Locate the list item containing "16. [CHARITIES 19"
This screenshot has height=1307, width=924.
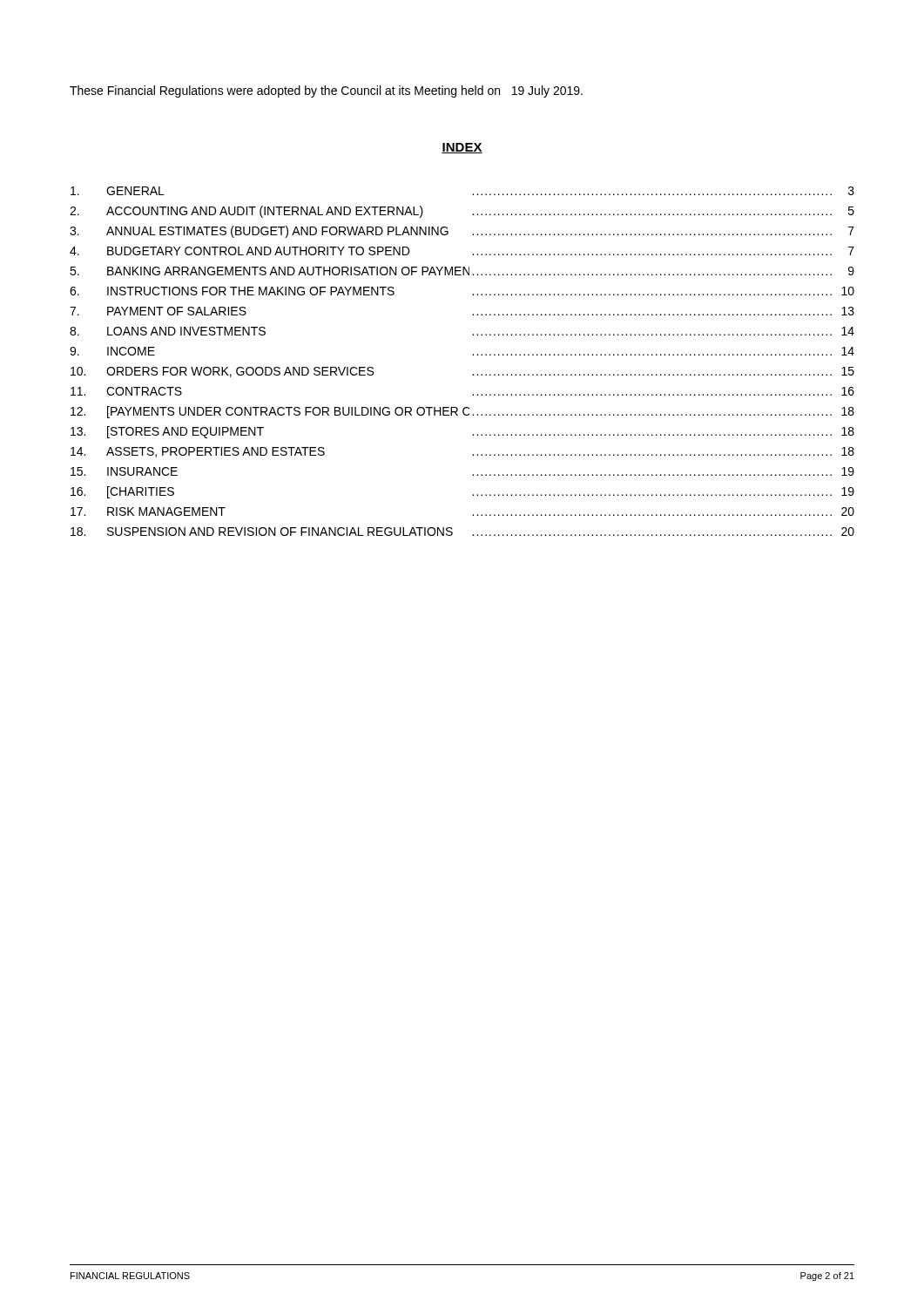[462, 491]
